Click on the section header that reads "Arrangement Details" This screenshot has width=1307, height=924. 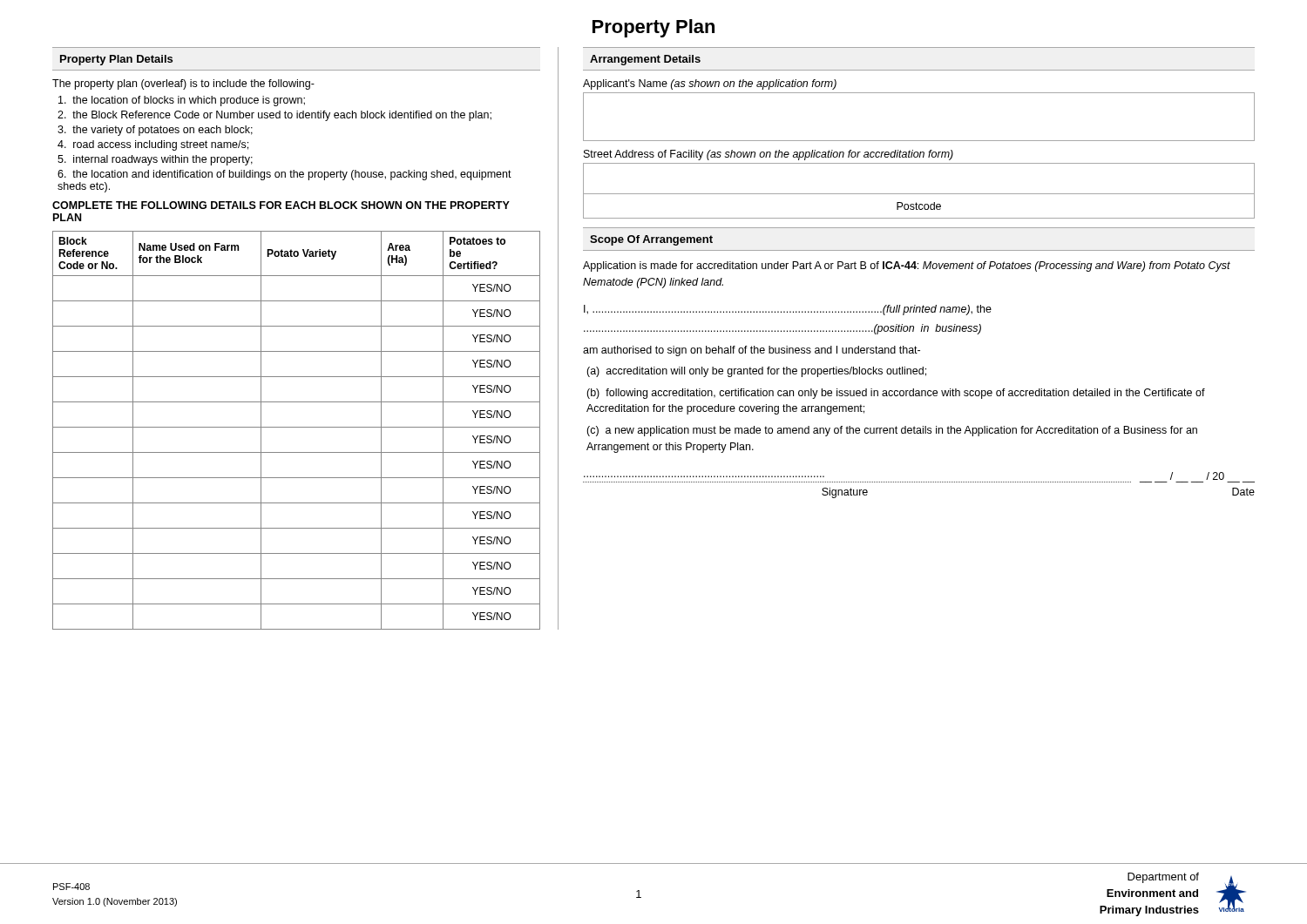[645, 59]
